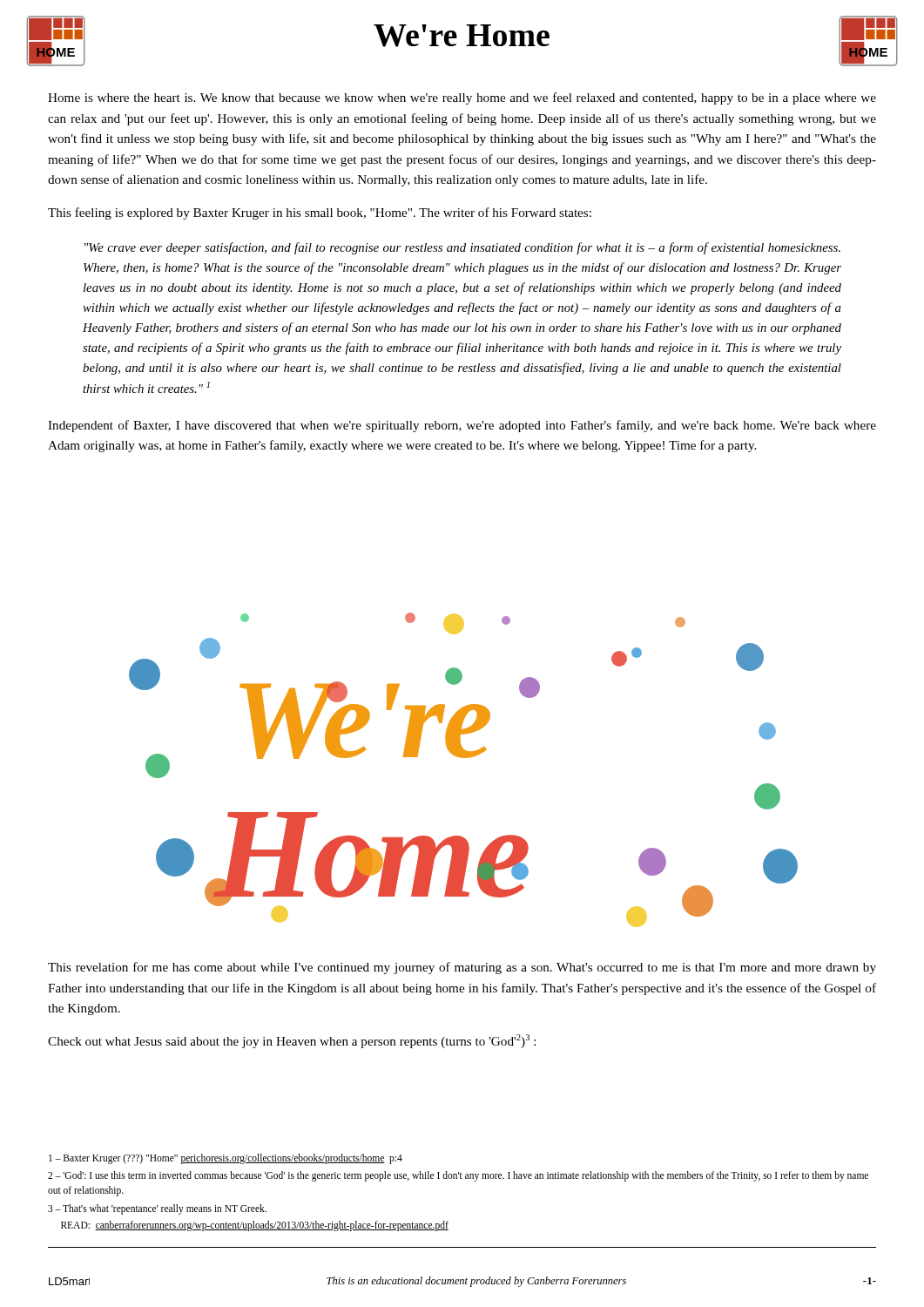The width and height of the screenshot is (924, 1307).
Task: Locate the text block with the text "Check out what Jesus said"
Action: click(x=292, y=1040)
